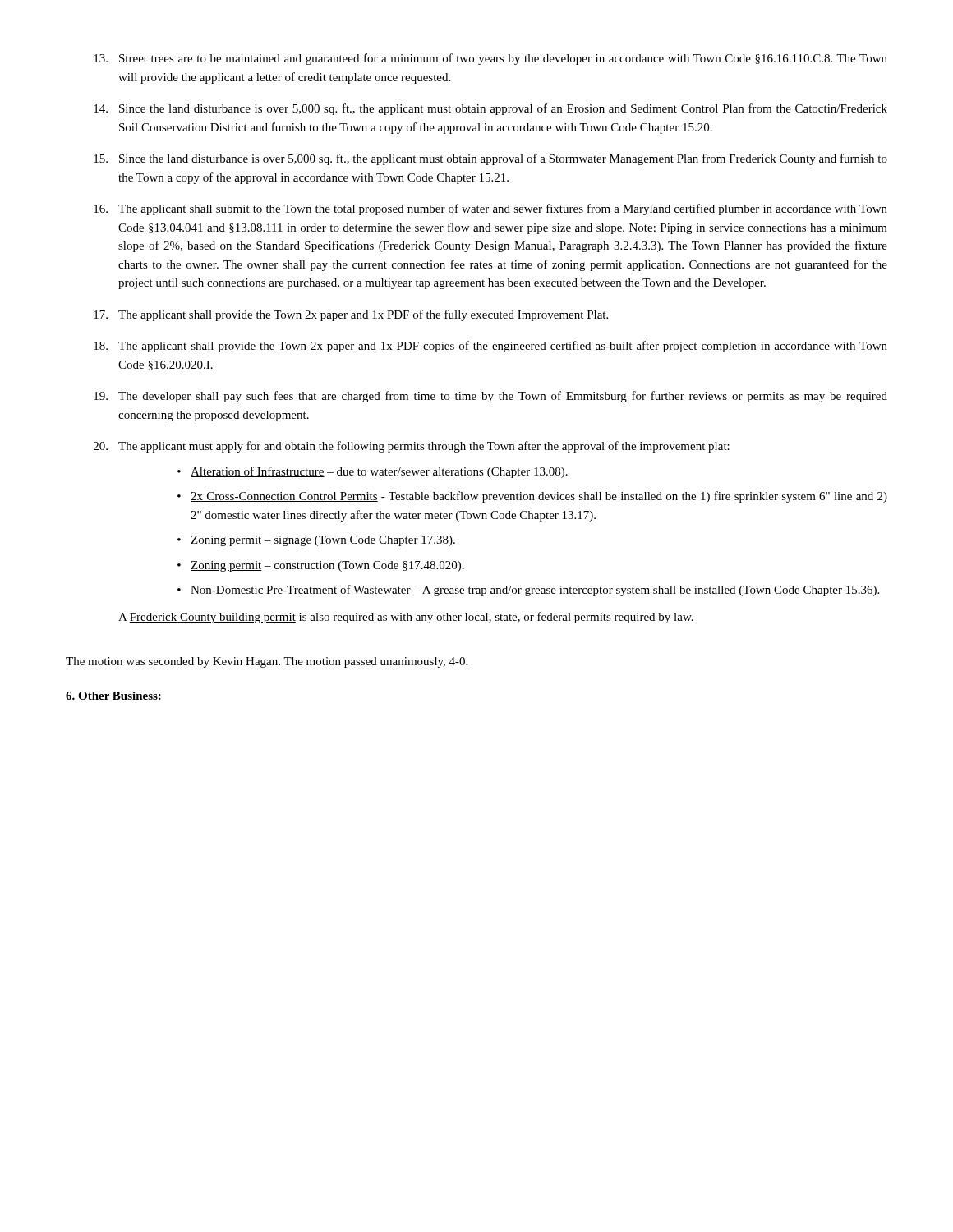Locate the list item that reads "16. The applicant shall submit"
Screen dimensions: 1232x953
pyautogui.click(x=476, y=246)
